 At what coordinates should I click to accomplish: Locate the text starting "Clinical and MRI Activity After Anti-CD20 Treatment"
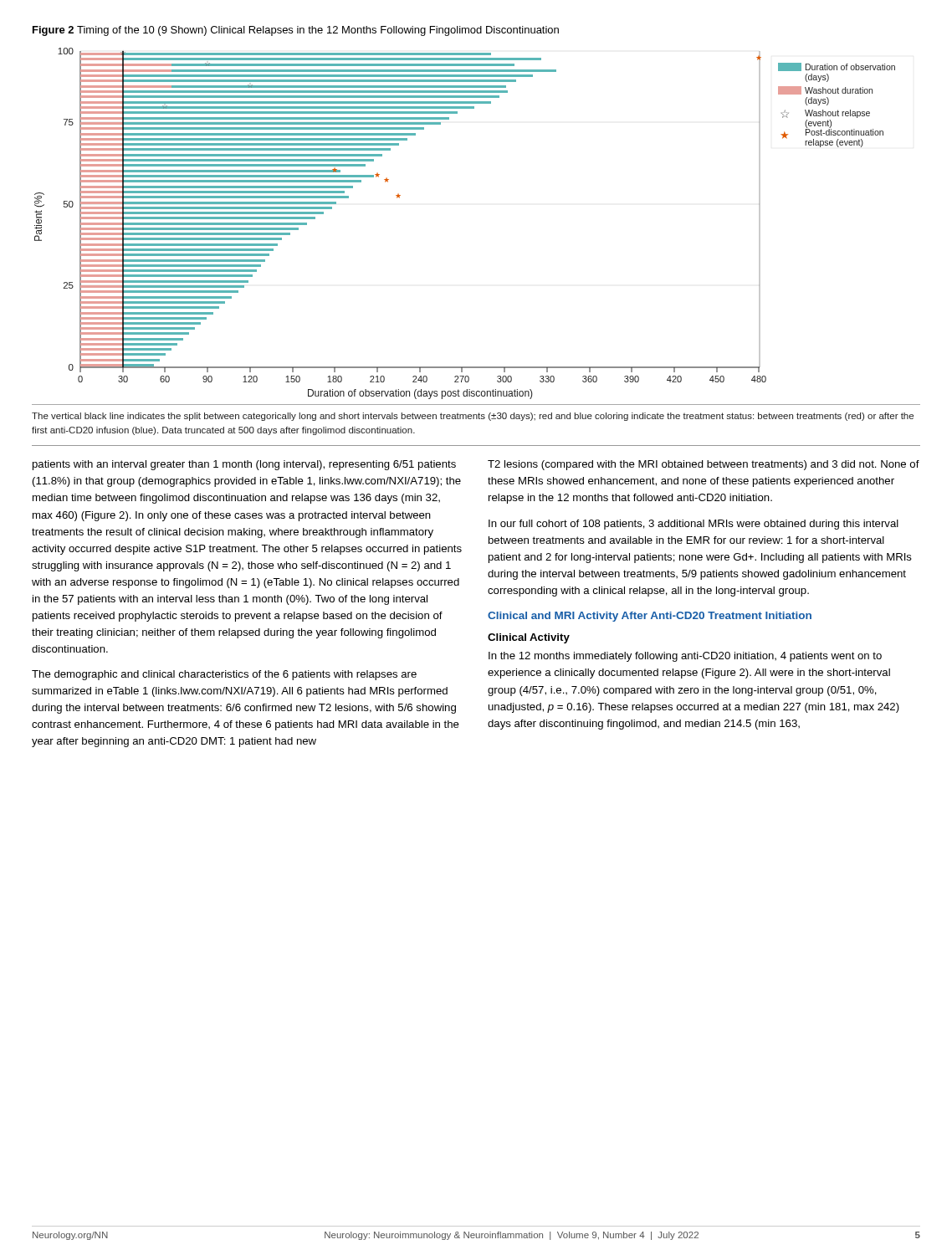coord(650,615)
